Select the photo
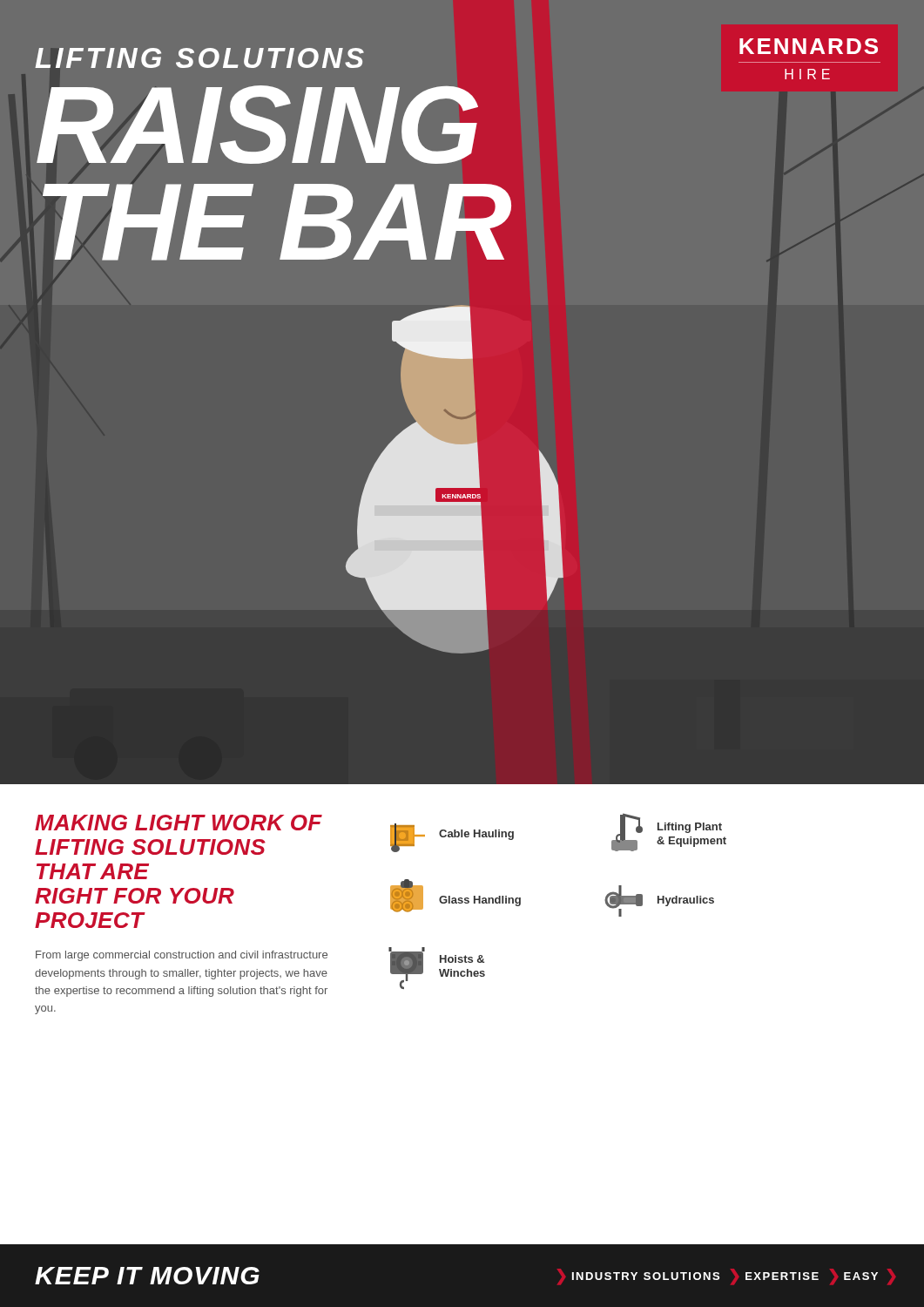 462,392
